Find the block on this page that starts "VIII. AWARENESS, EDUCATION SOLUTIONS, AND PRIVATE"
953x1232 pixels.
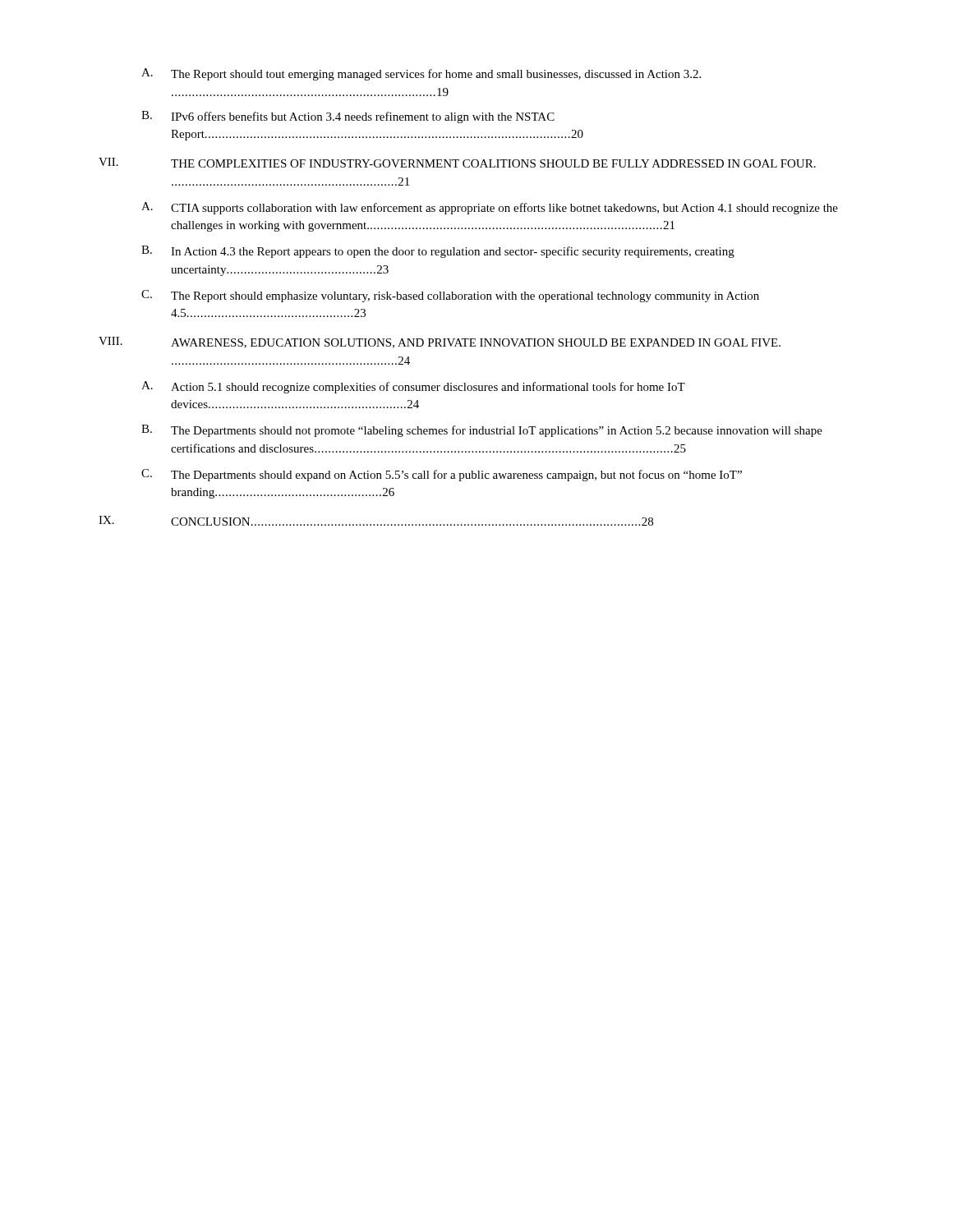point(476,352)
